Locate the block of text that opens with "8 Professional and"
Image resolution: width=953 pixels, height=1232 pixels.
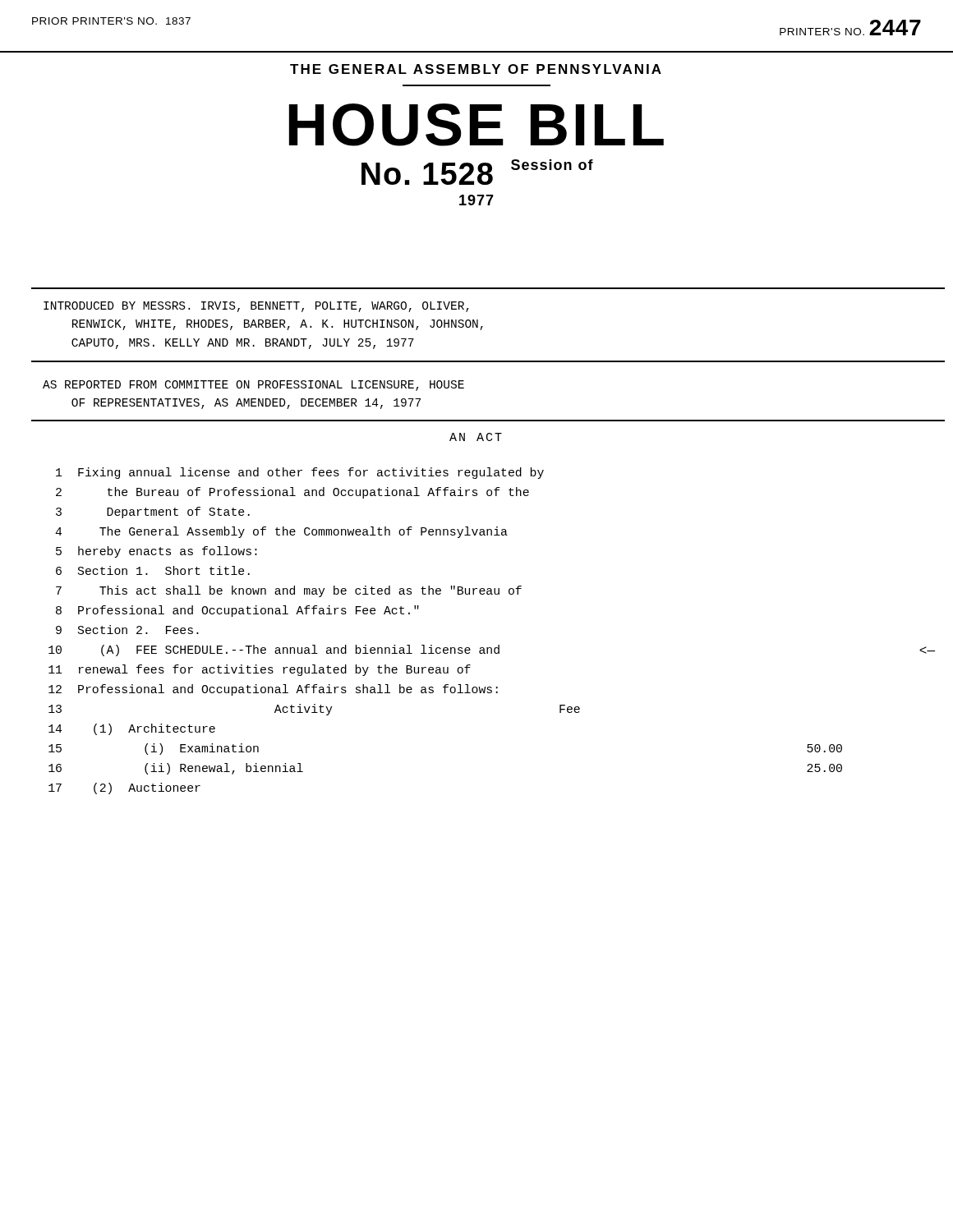[237, 611]
